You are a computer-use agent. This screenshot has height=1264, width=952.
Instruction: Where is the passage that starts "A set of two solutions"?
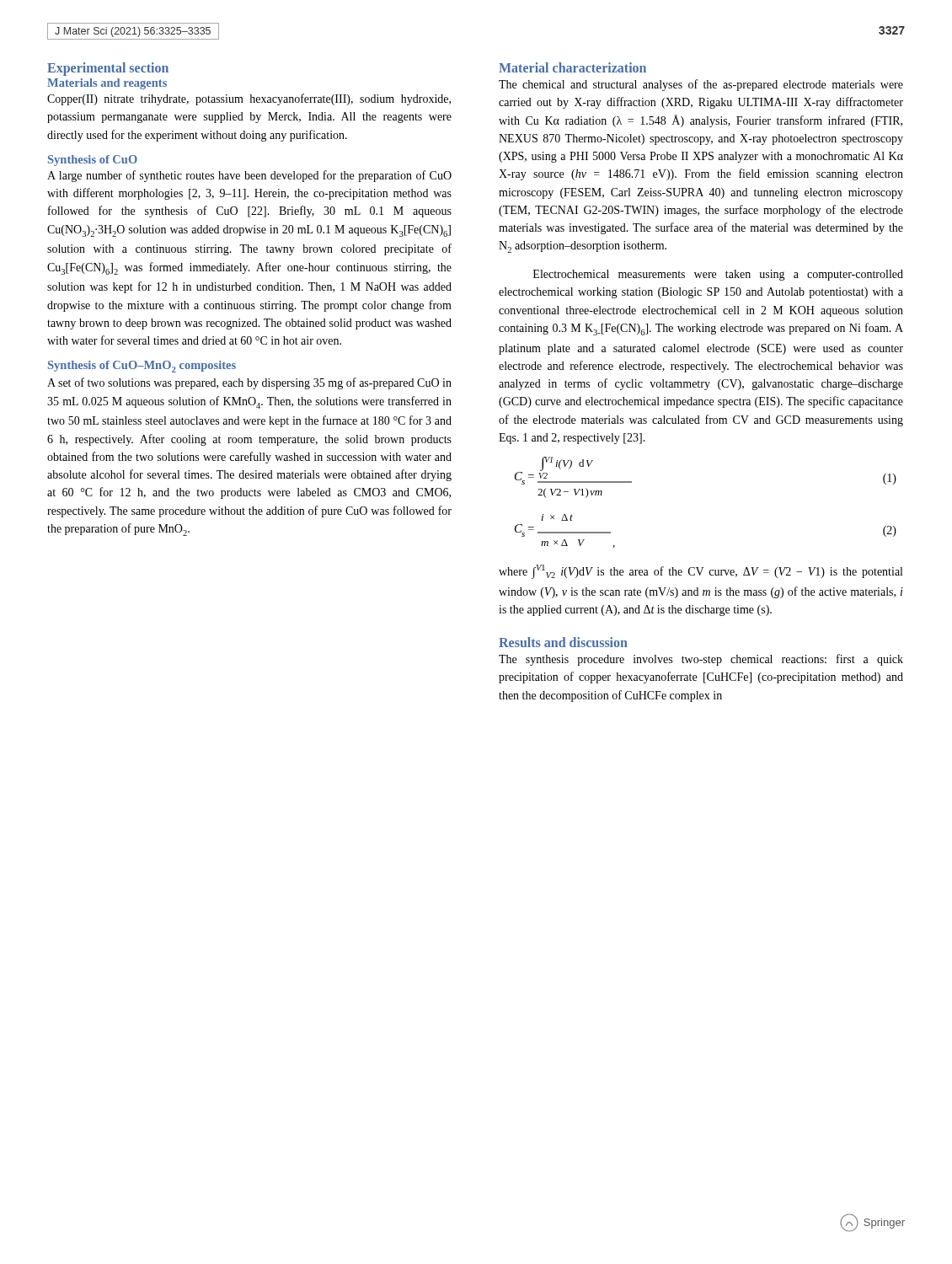tap(249, 457)
